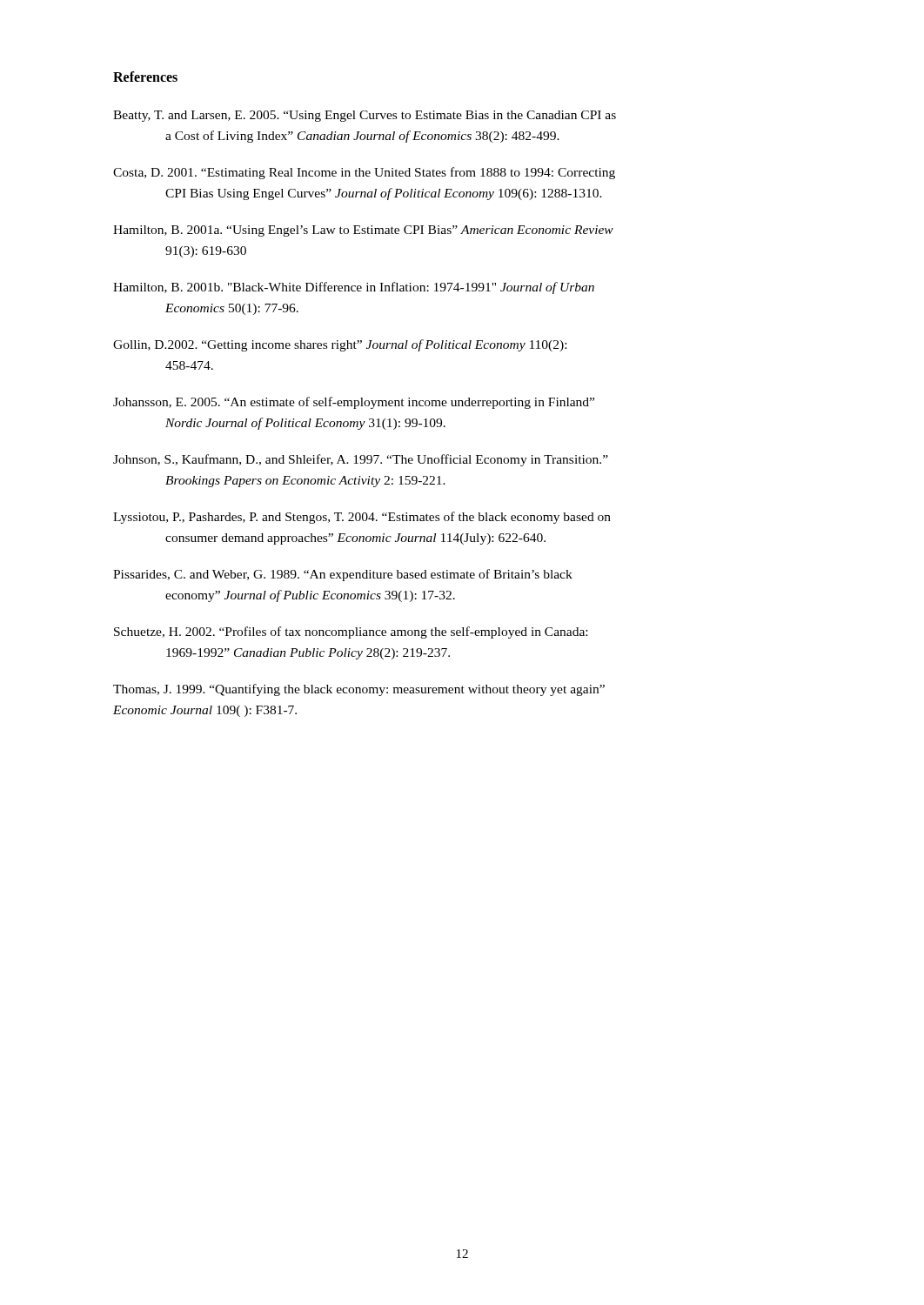924x1305 pixels.
Task: Click on the passage starting "Pissarides, C. and Weber,"
Action: [462, 586]
